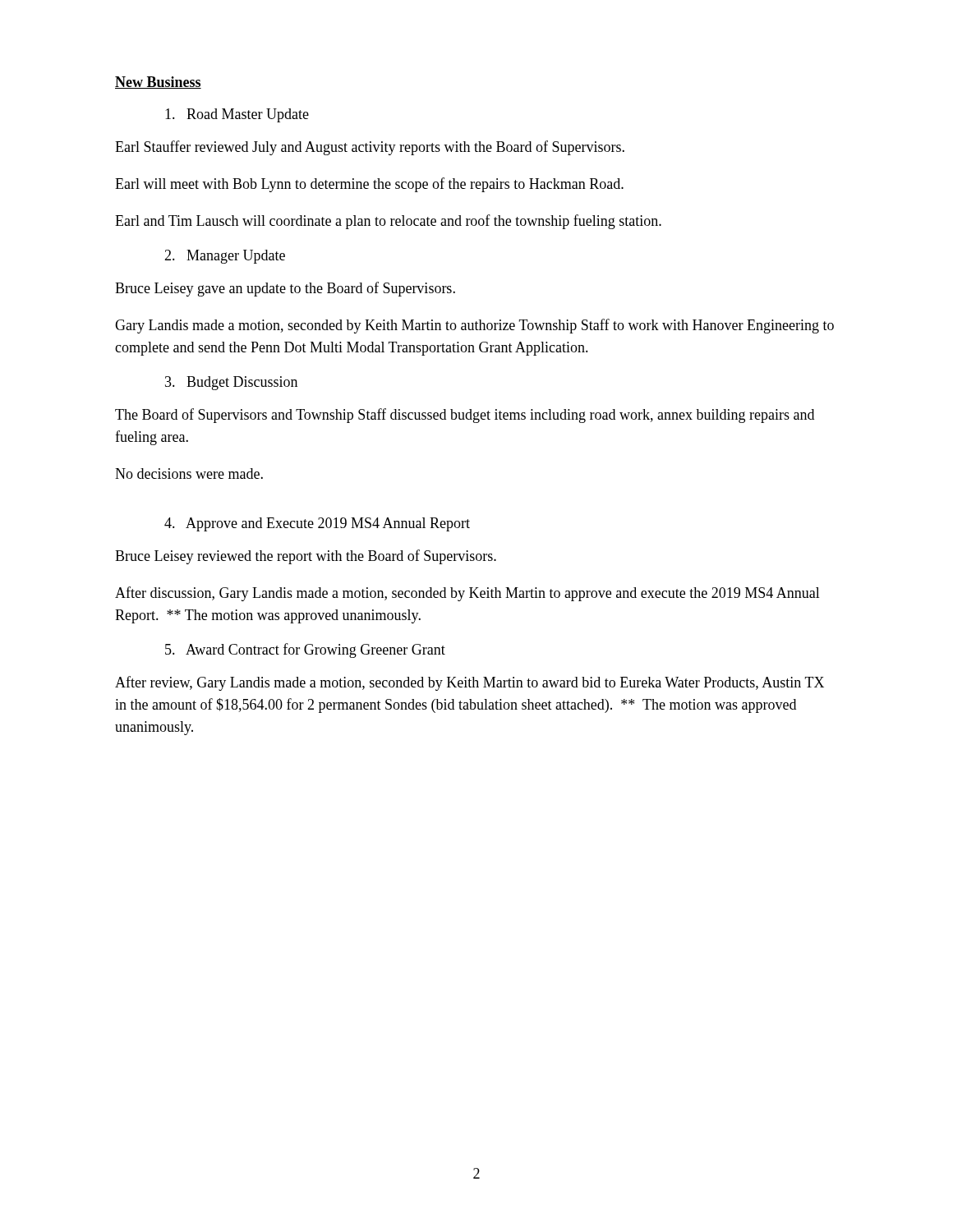Point to "Road Master Update"

[x=237, y=114]
